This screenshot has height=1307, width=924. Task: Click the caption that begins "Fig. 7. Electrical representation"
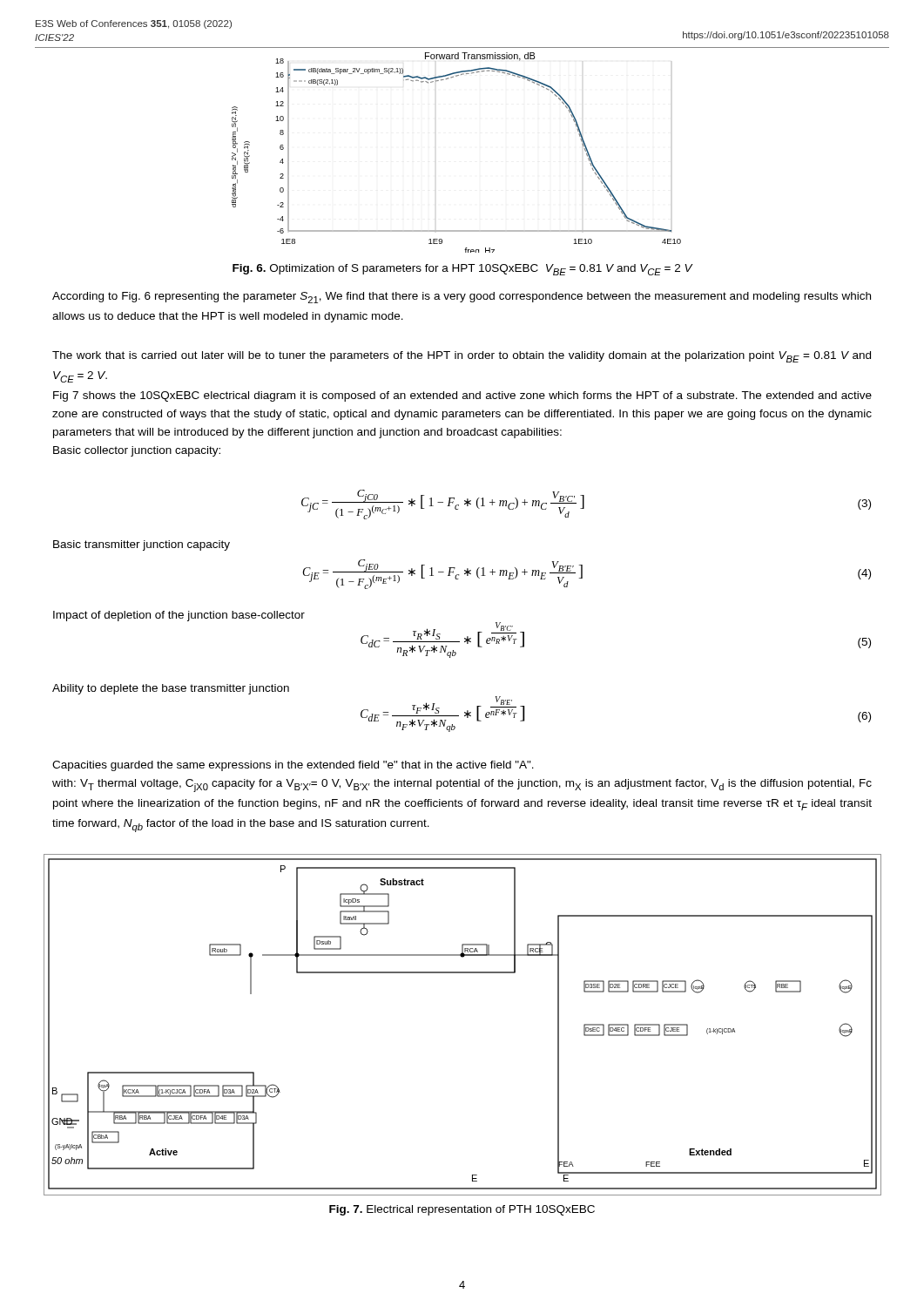(x=462, y=1209)
